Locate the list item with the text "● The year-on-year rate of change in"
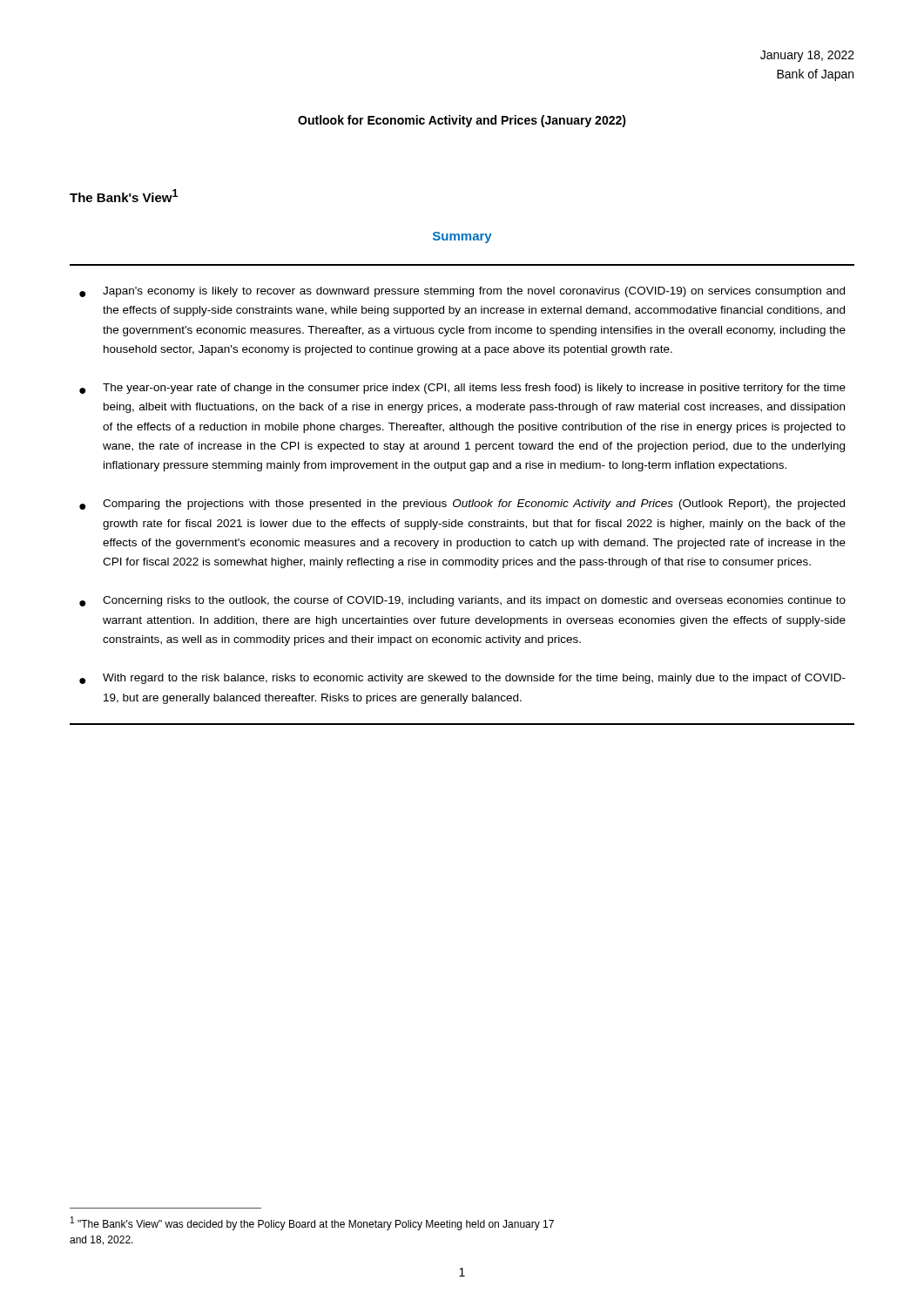The height and width of the screenshot is (1307, 924). [462, 427]
